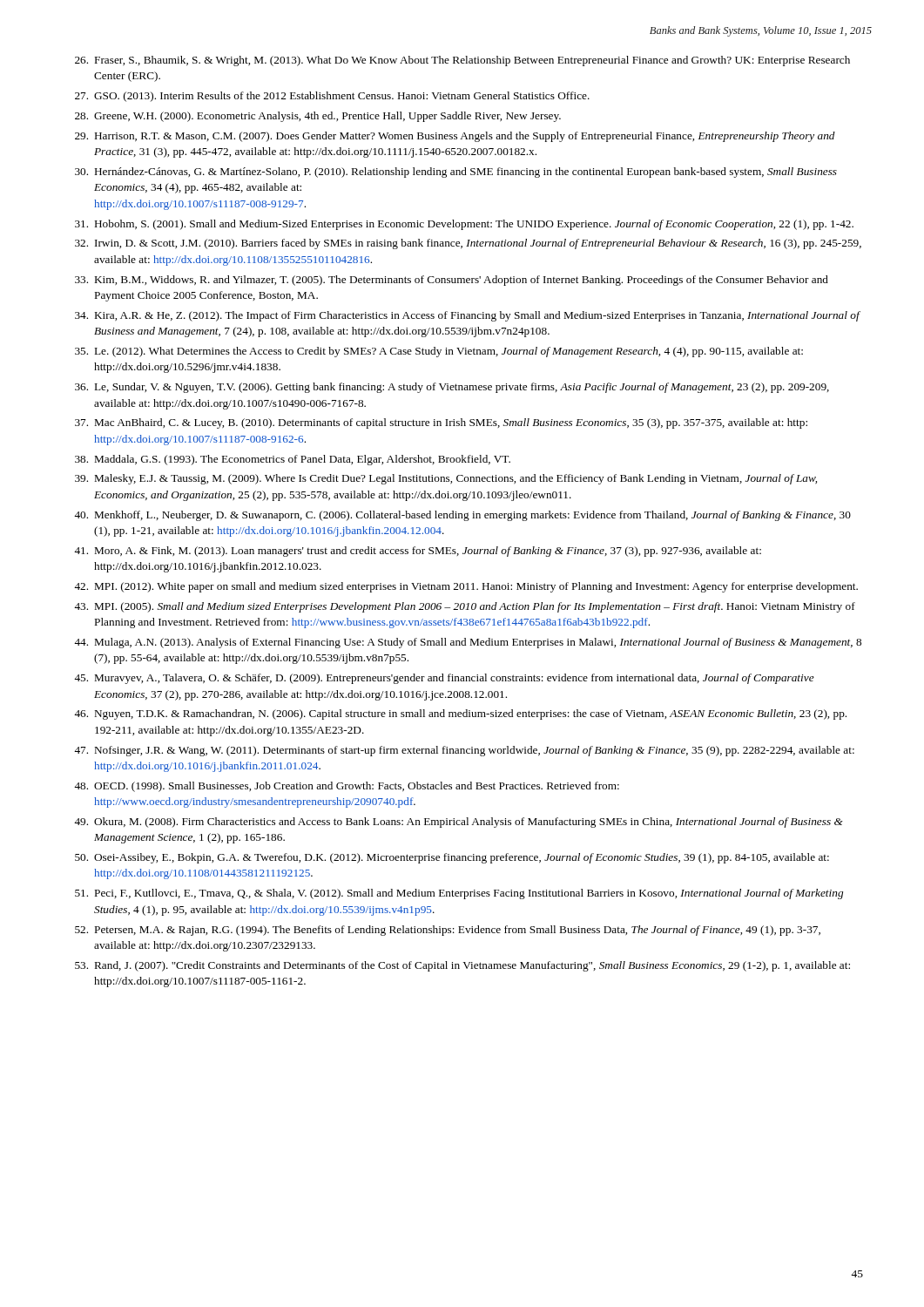The width and height of the screenshot is (924, 1307).
Task: Point to the block beginning "48. OECD. (1998). Small"
Action: coord(462,794)
